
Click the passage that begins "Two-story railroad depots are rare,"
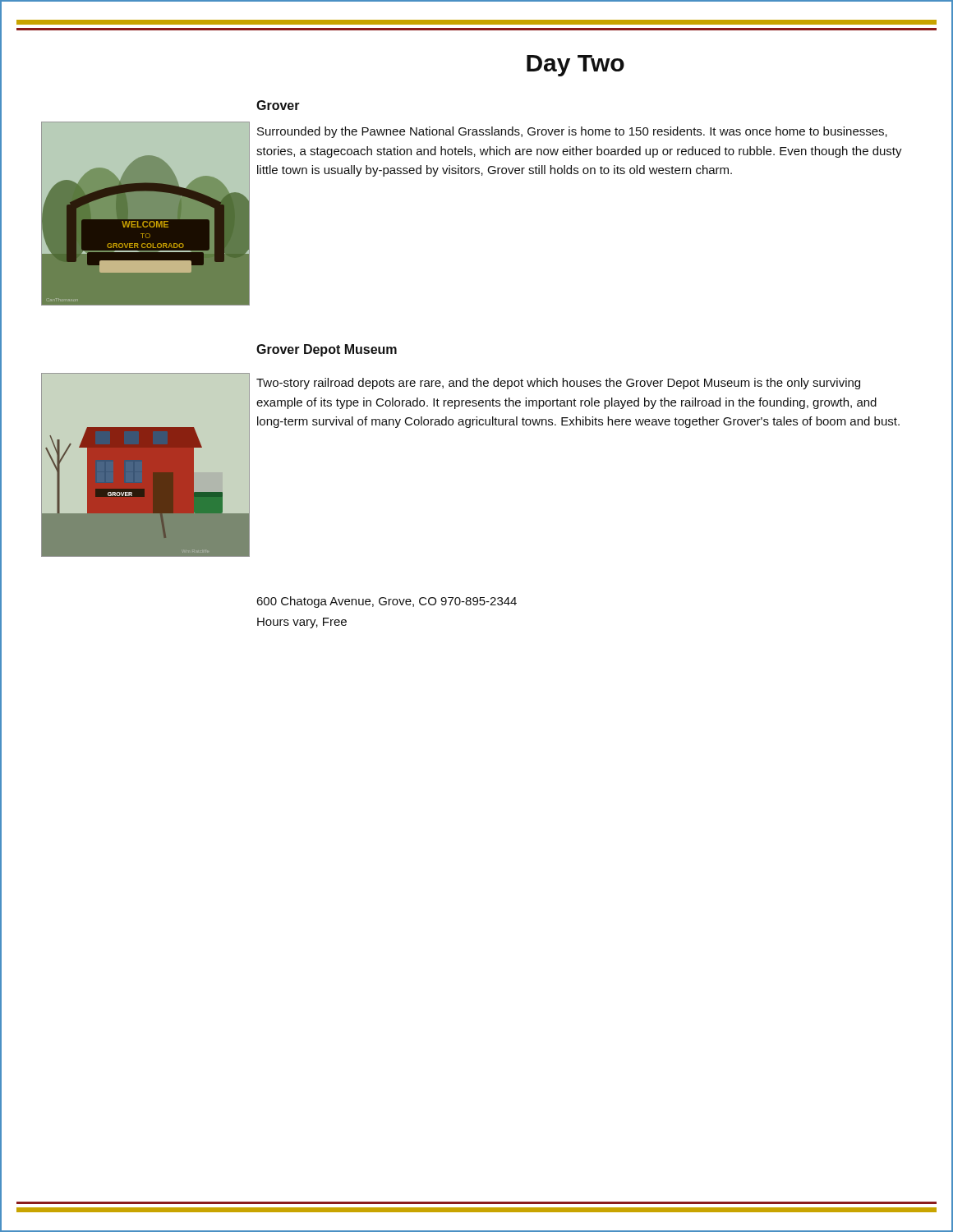(x=578, y=402)
